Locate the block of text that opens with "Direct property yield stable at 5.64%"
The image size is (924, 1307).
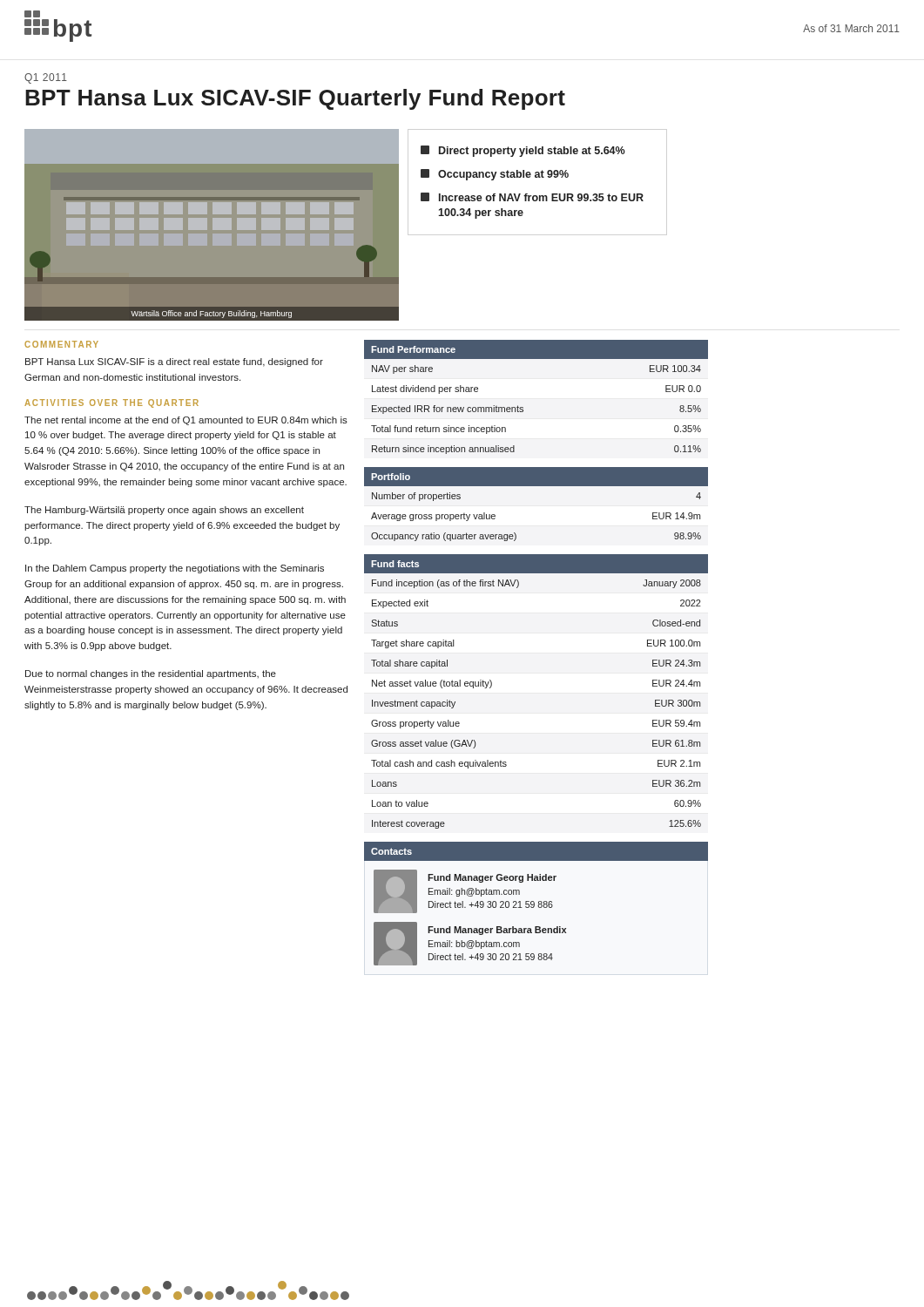tap(537, 182)
